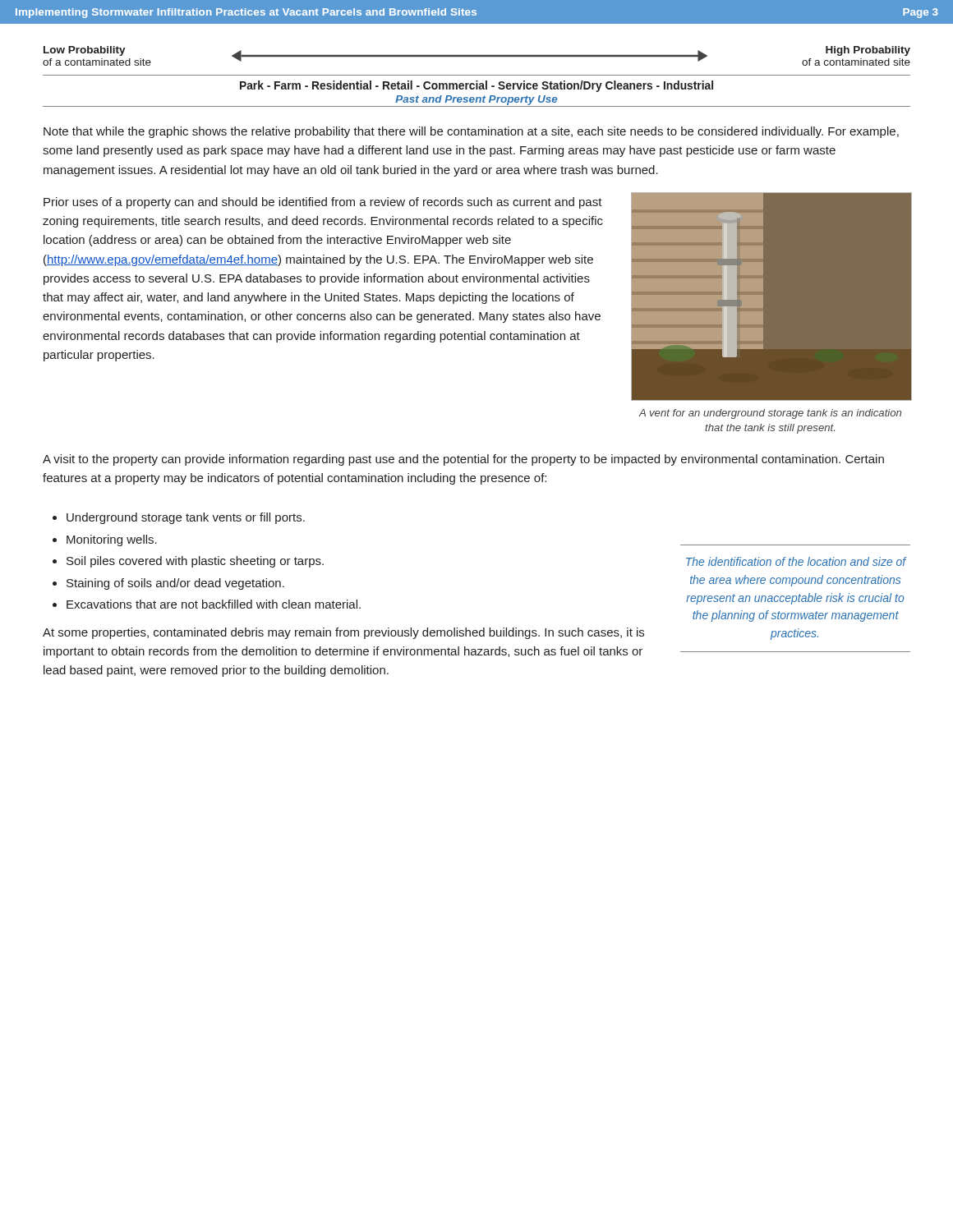Click on the list item containing "Staining of soils and/or dead vegetation."
Image resolution: width=953 pixels, height=1232 pixels.
pos(175,582)
